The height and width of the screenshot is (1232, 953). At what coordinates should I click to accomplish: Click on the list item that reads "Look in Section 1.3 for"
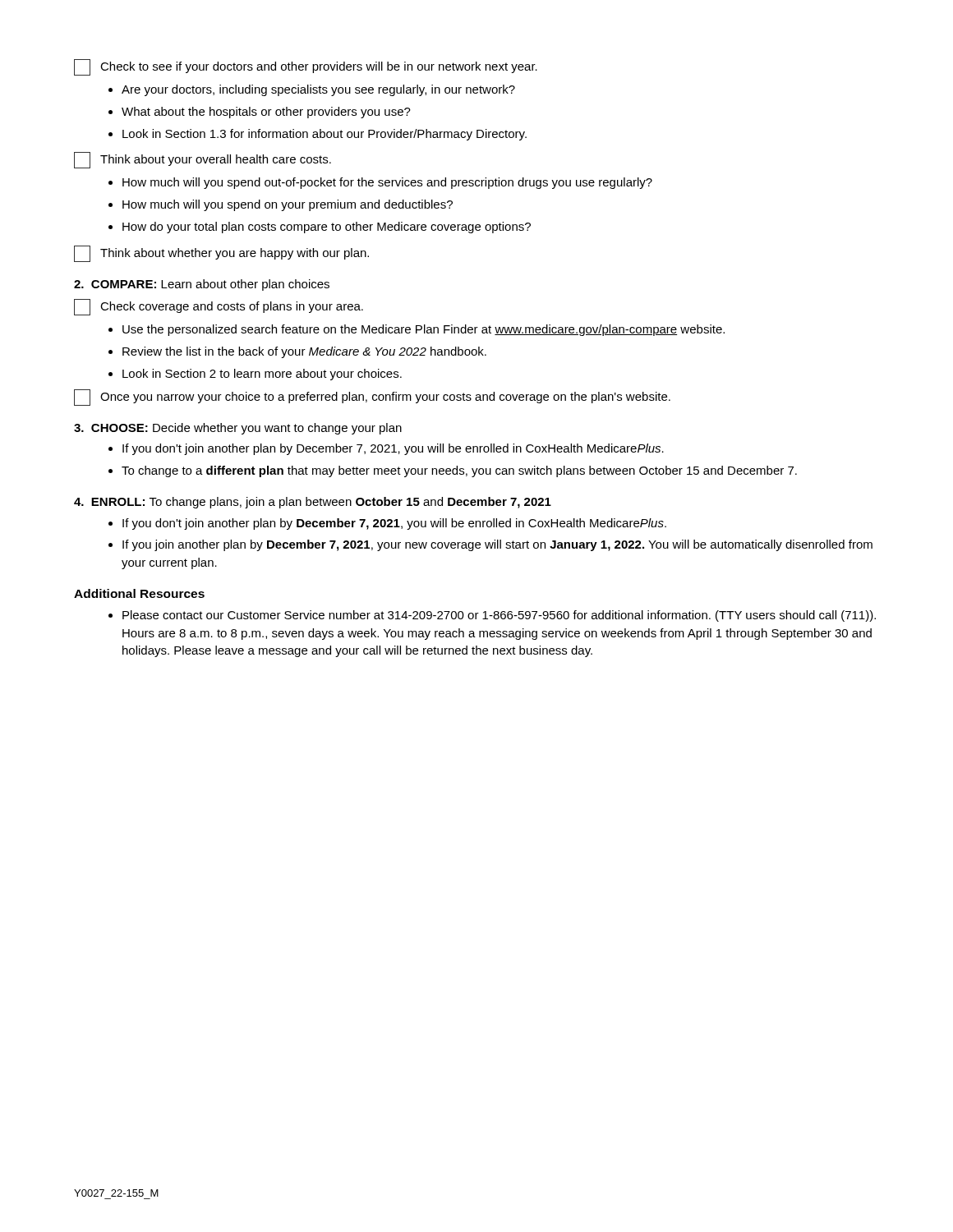point(325,133)
